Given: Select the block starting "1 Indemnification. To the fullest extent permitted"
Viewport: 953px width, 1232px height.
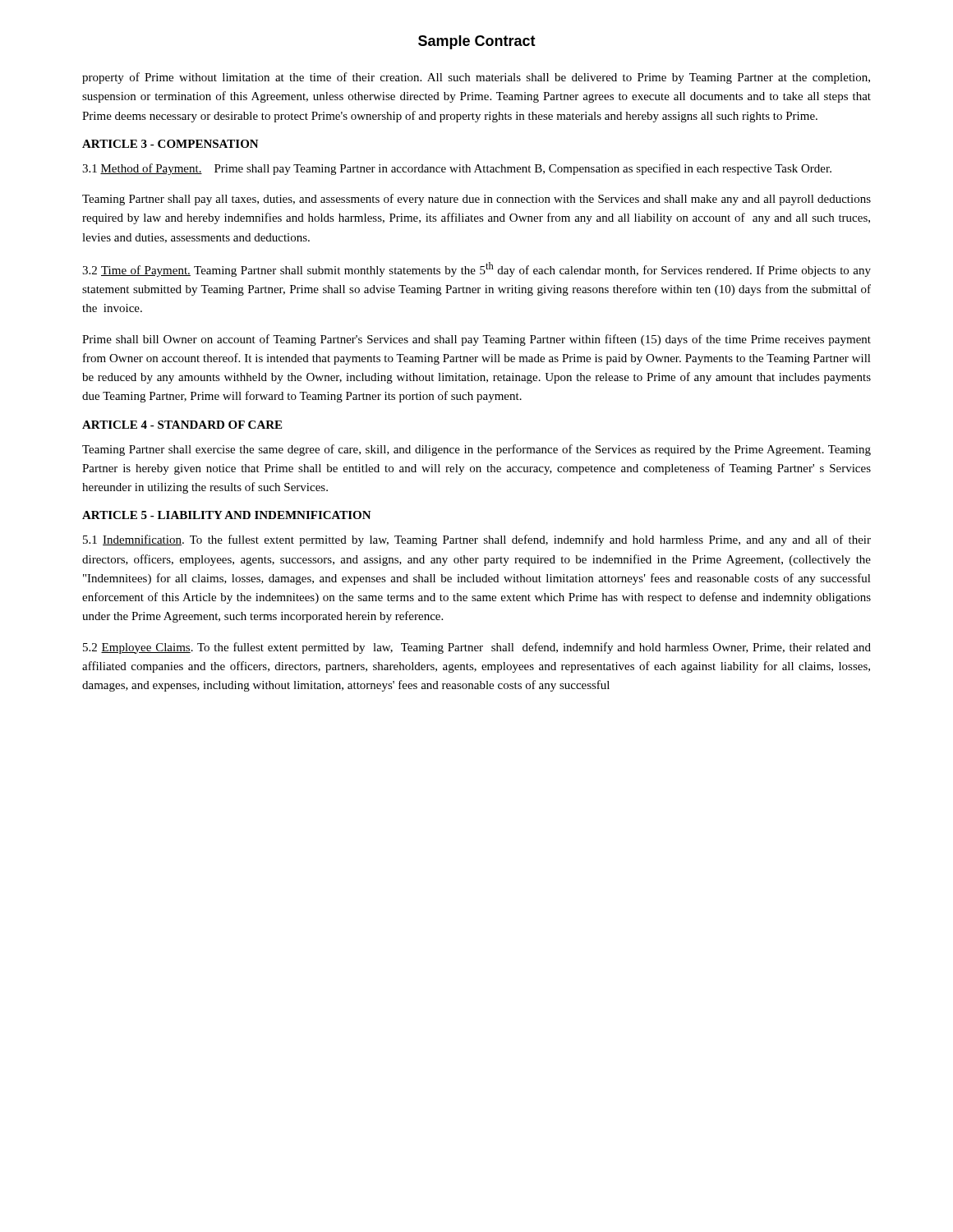Looking at the screenshot, I should point(476,578).
